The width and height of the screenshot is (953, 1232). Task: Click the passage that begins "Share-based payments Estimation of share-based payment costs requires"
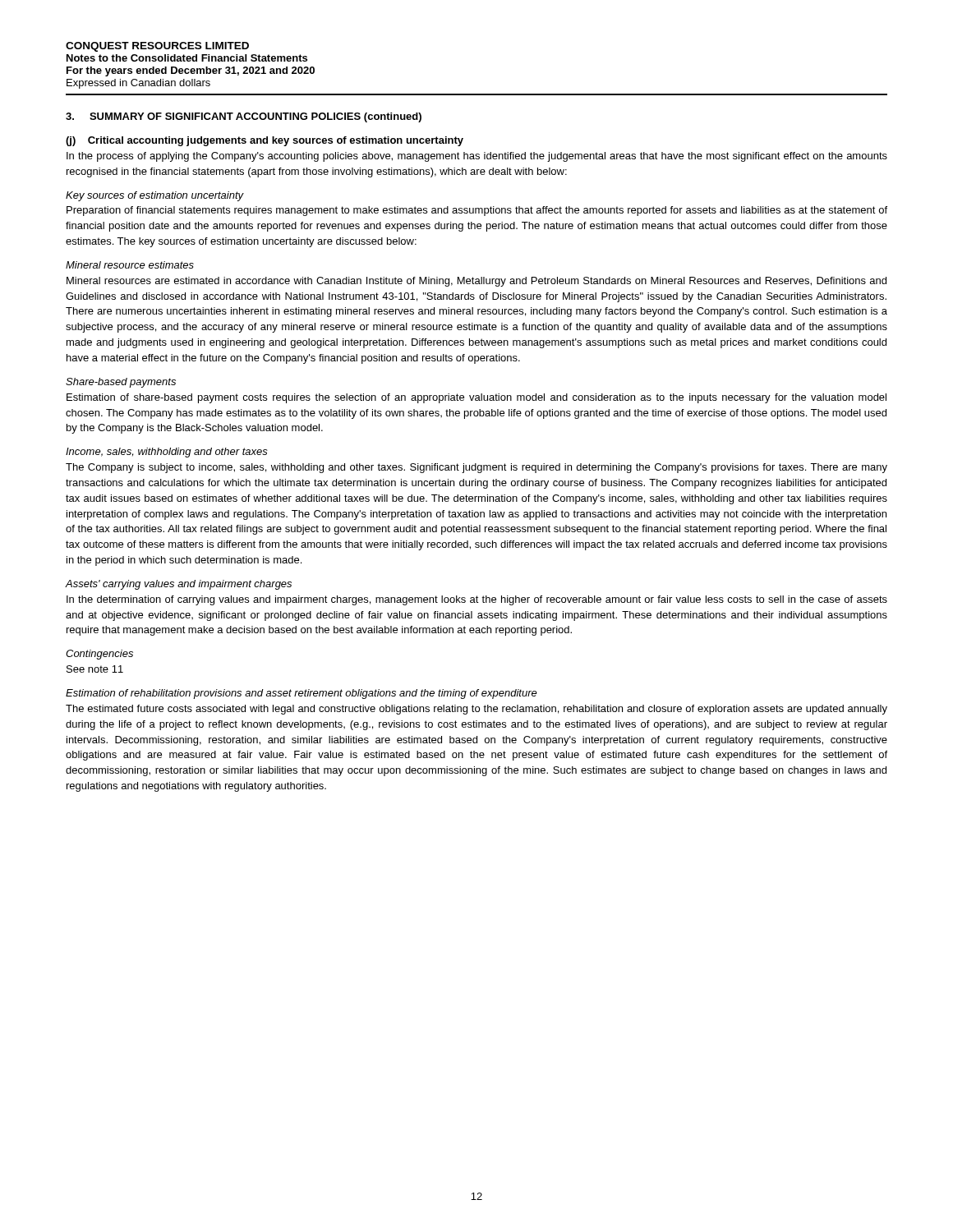tap(476, 405)
